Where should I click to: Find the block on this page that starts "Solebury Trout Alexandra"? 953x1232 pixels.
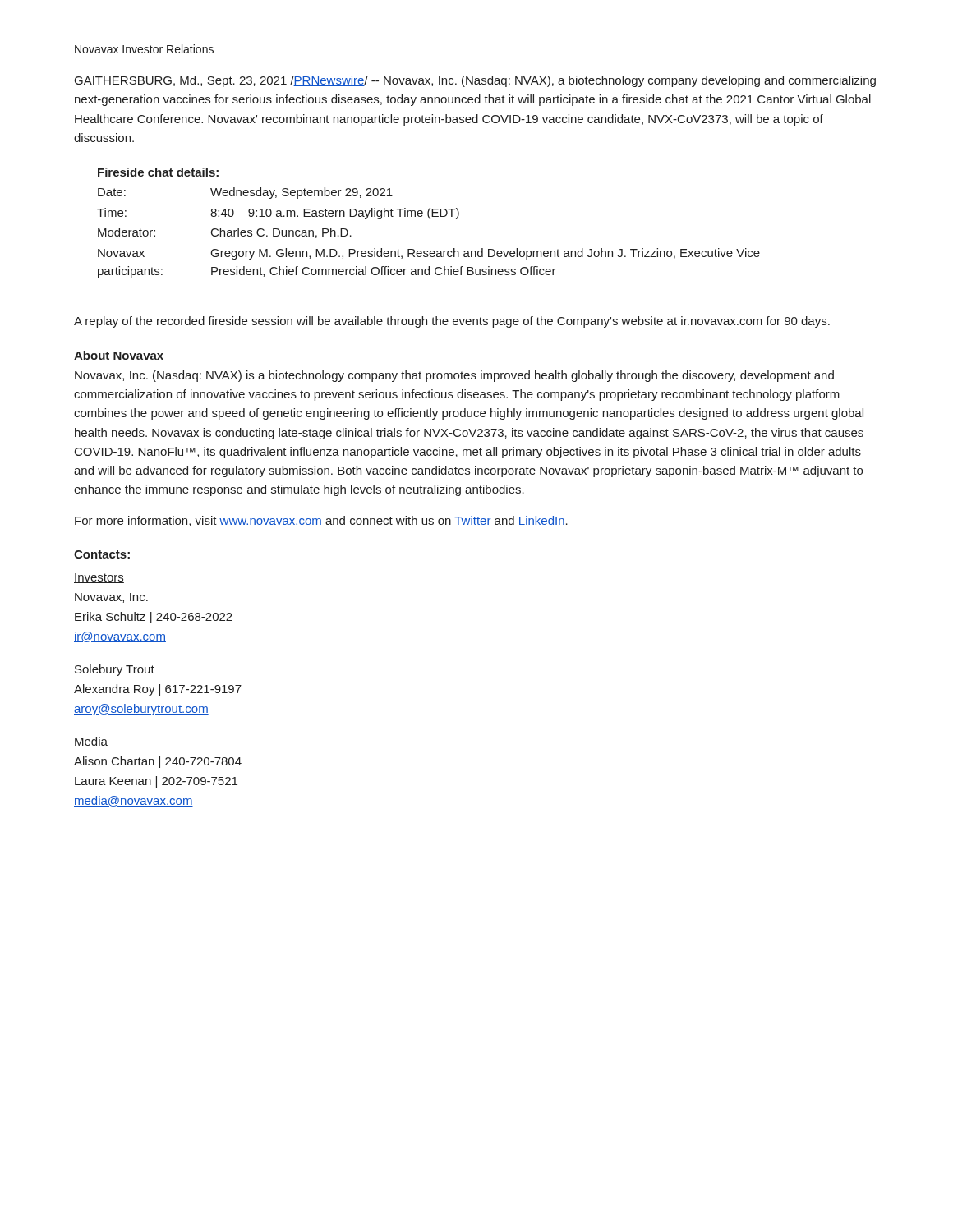click(158, 689)
